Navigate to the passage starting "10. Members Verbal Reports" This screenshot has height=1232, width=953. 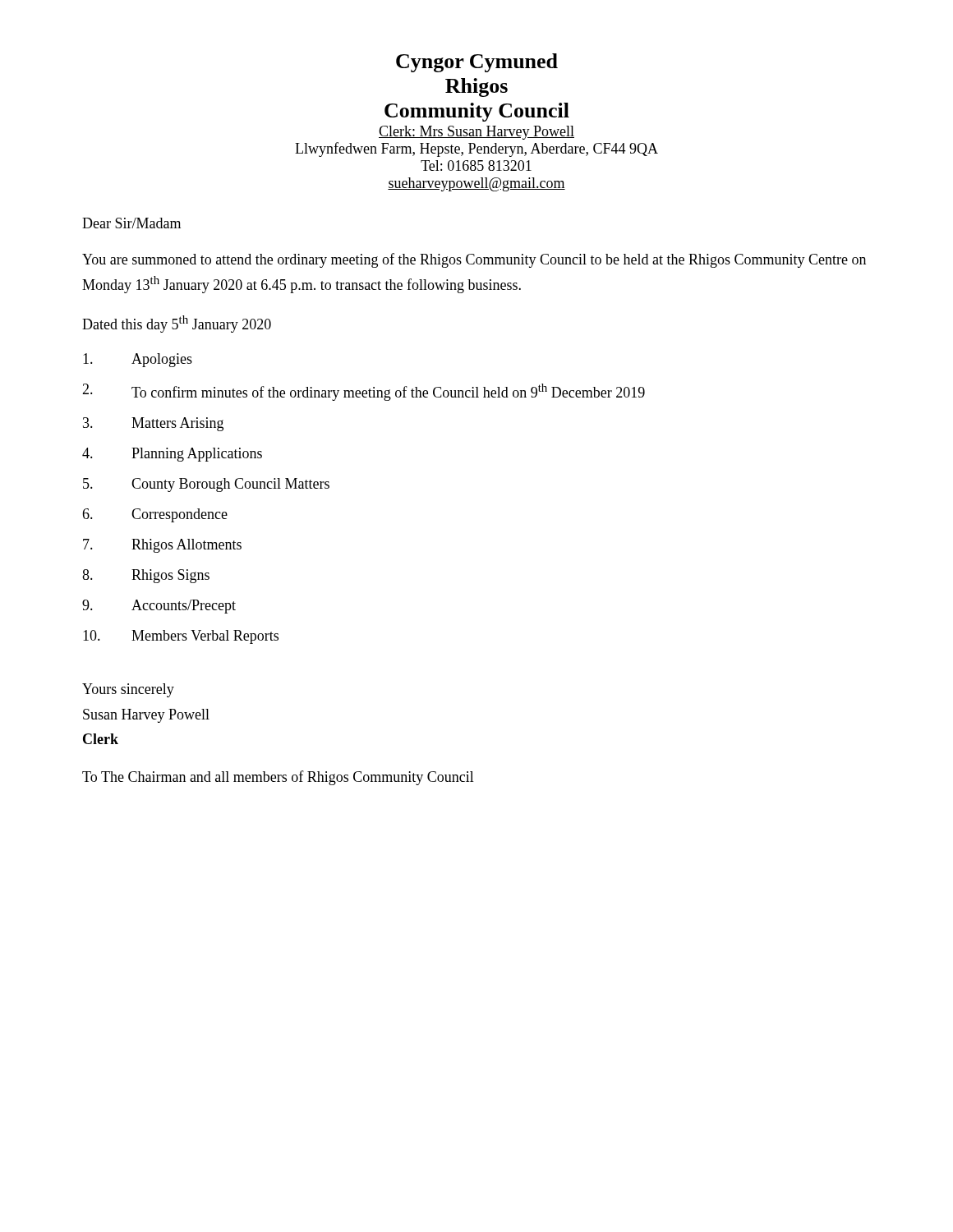(181, 637)
